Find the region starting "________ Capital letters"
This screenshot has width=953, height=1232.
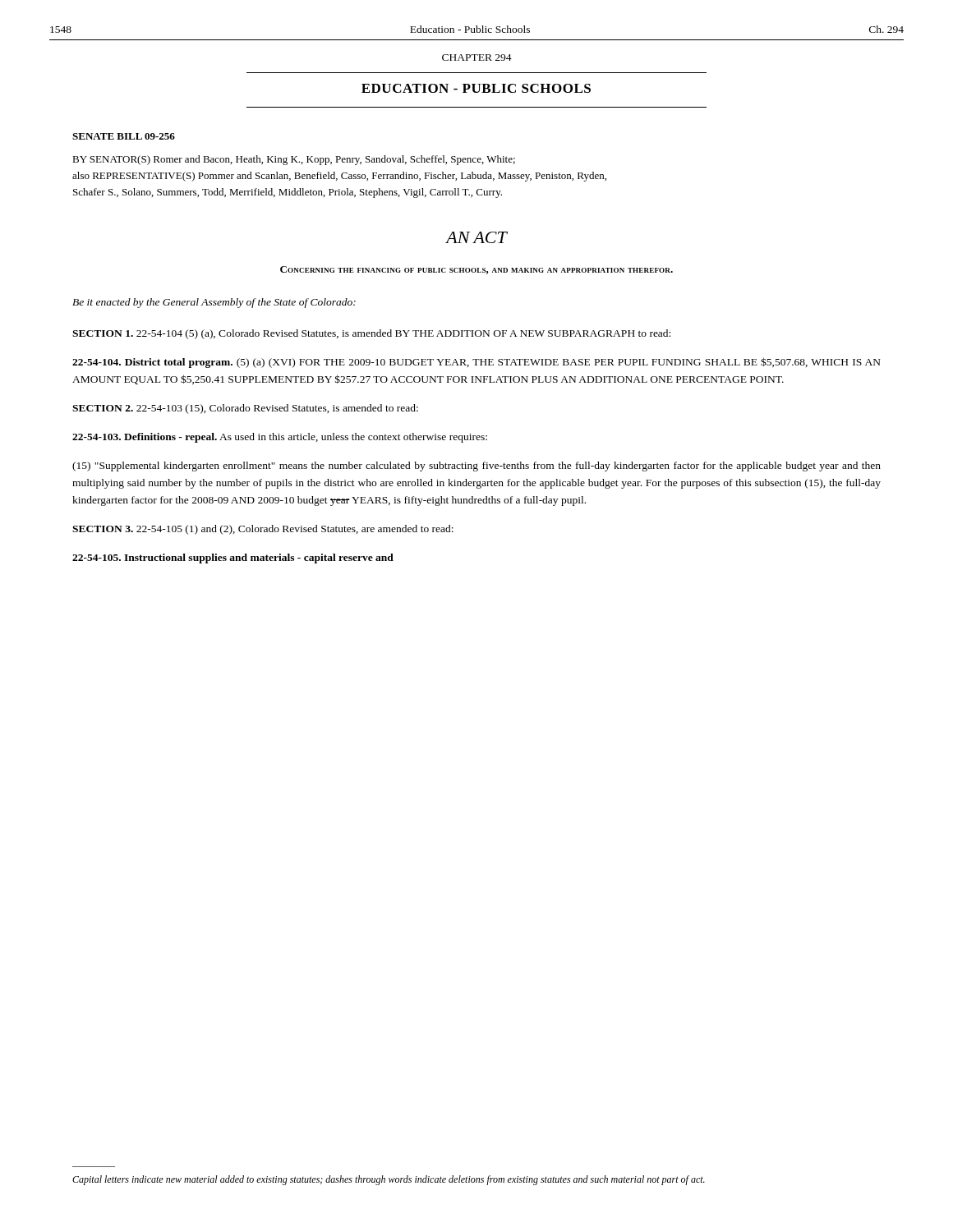pyautogui.click(x=476, y=1171)
